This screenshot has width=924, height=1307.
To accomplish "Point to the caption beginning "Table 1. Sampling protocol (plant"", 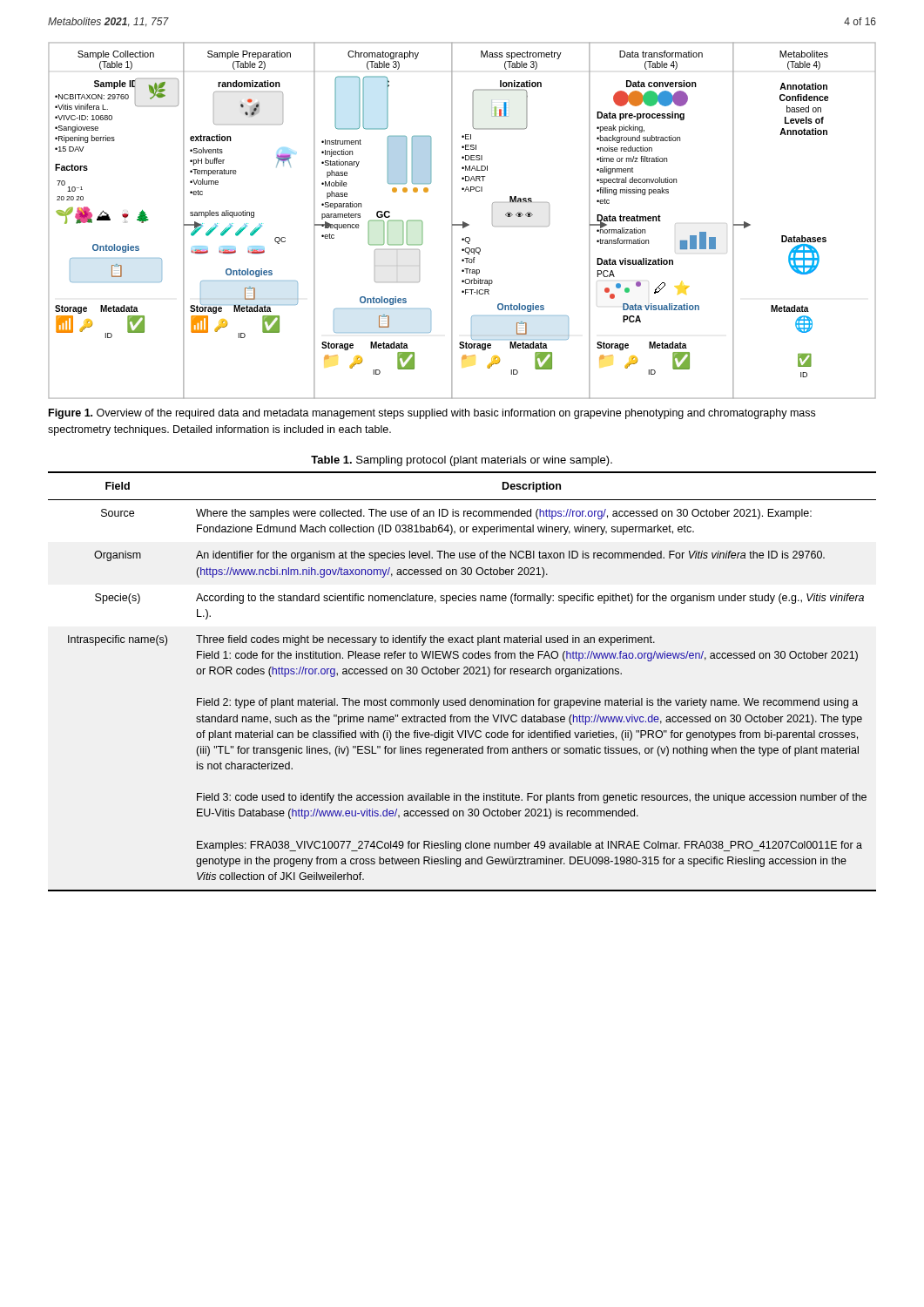I will [x=462, y=460].
